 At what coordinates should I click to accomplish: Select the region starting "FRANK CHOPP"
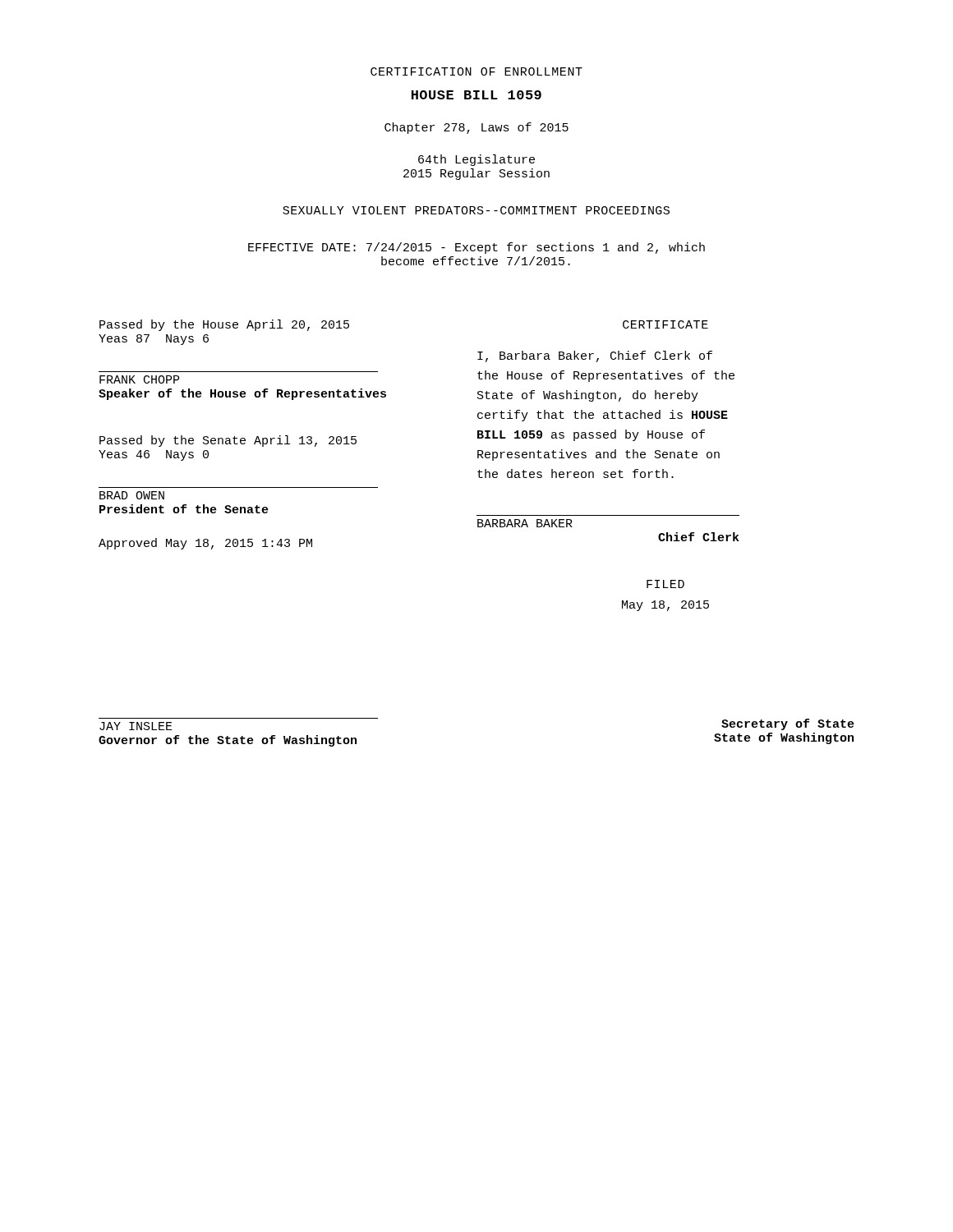pyautogui.click(x=139, y=381)
